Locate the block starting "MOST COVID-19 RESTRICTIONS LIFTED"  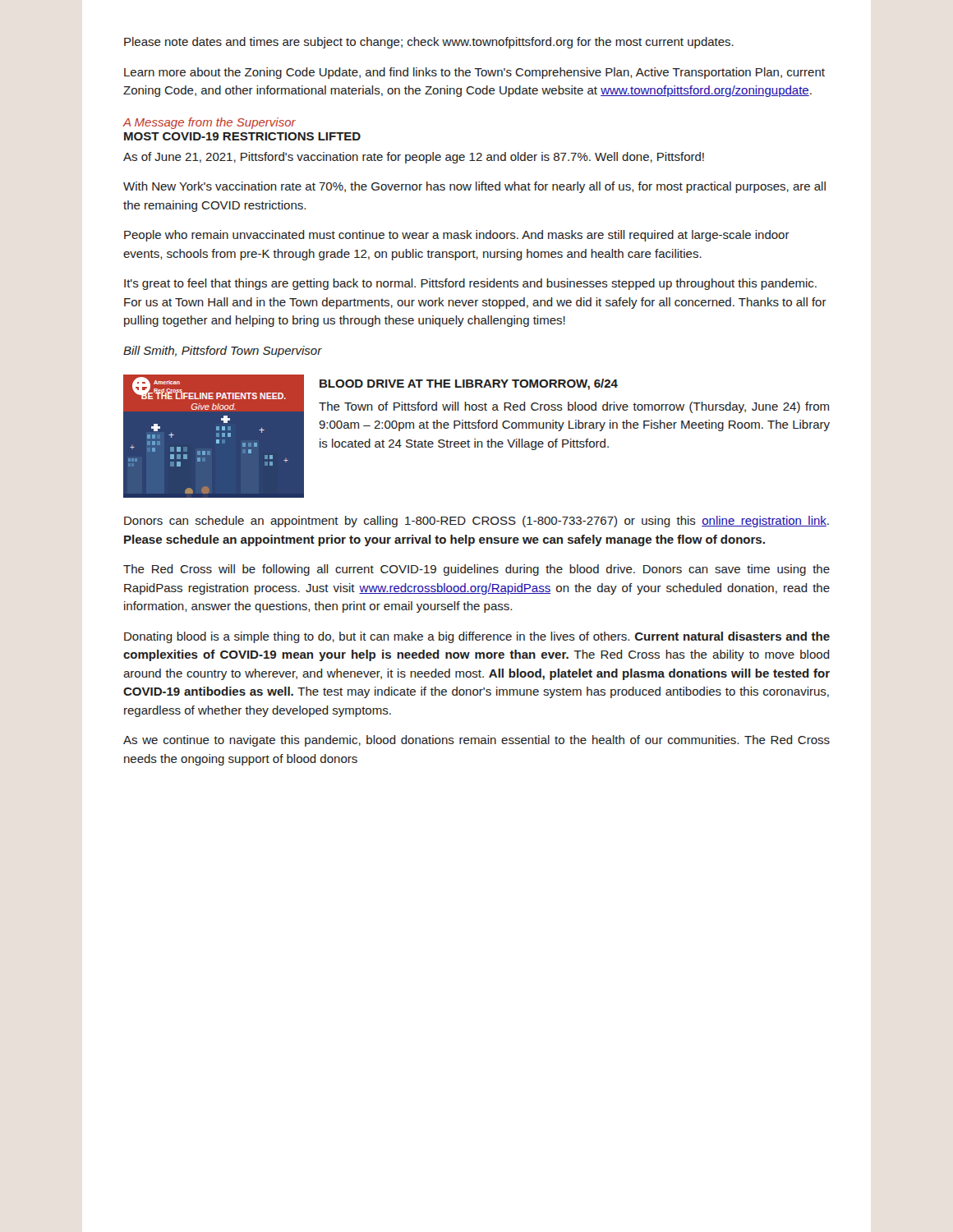point(242,136)
